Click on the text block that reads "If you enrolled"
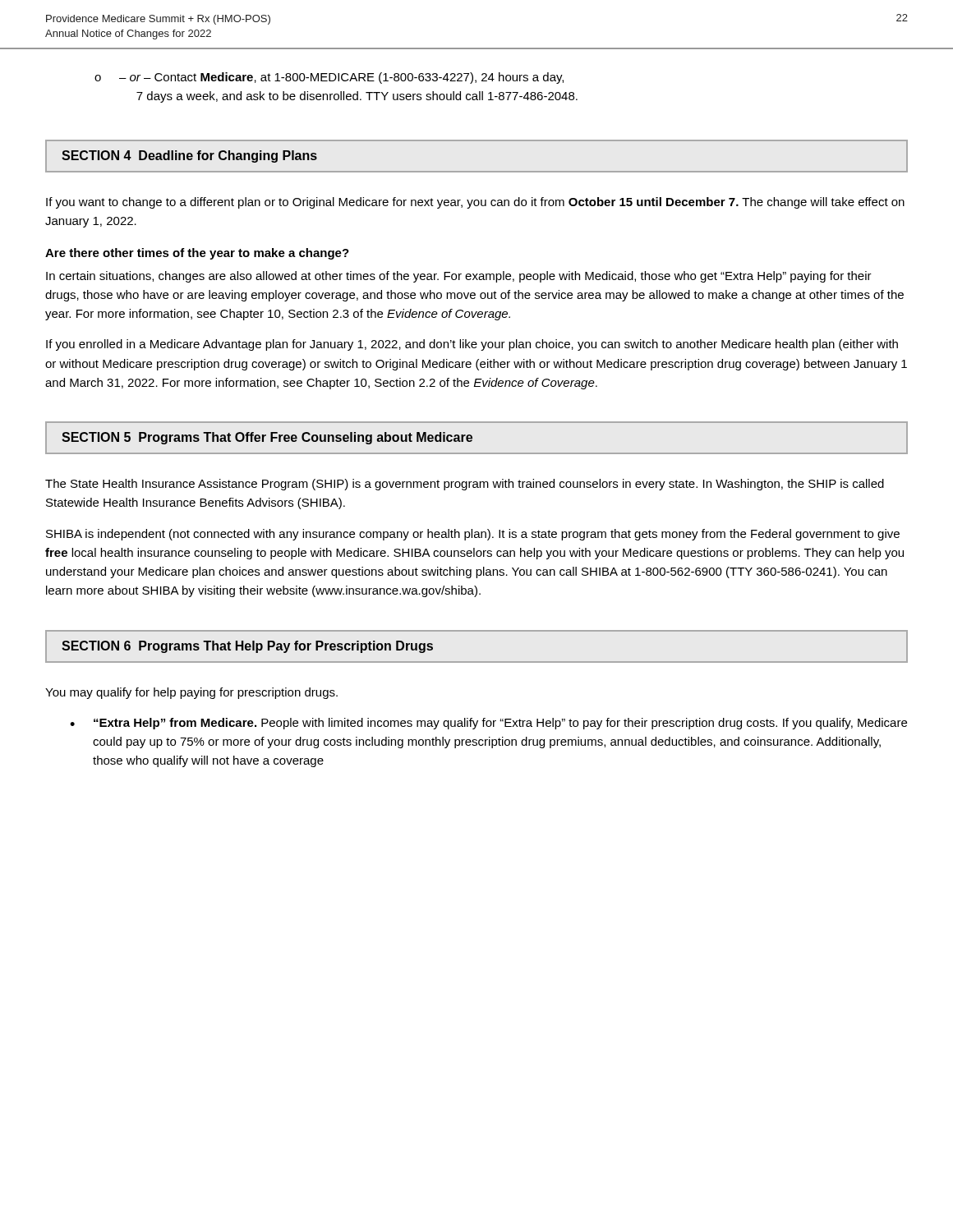The height and width of the screenshot is (1232, 953). click(476, 363)
